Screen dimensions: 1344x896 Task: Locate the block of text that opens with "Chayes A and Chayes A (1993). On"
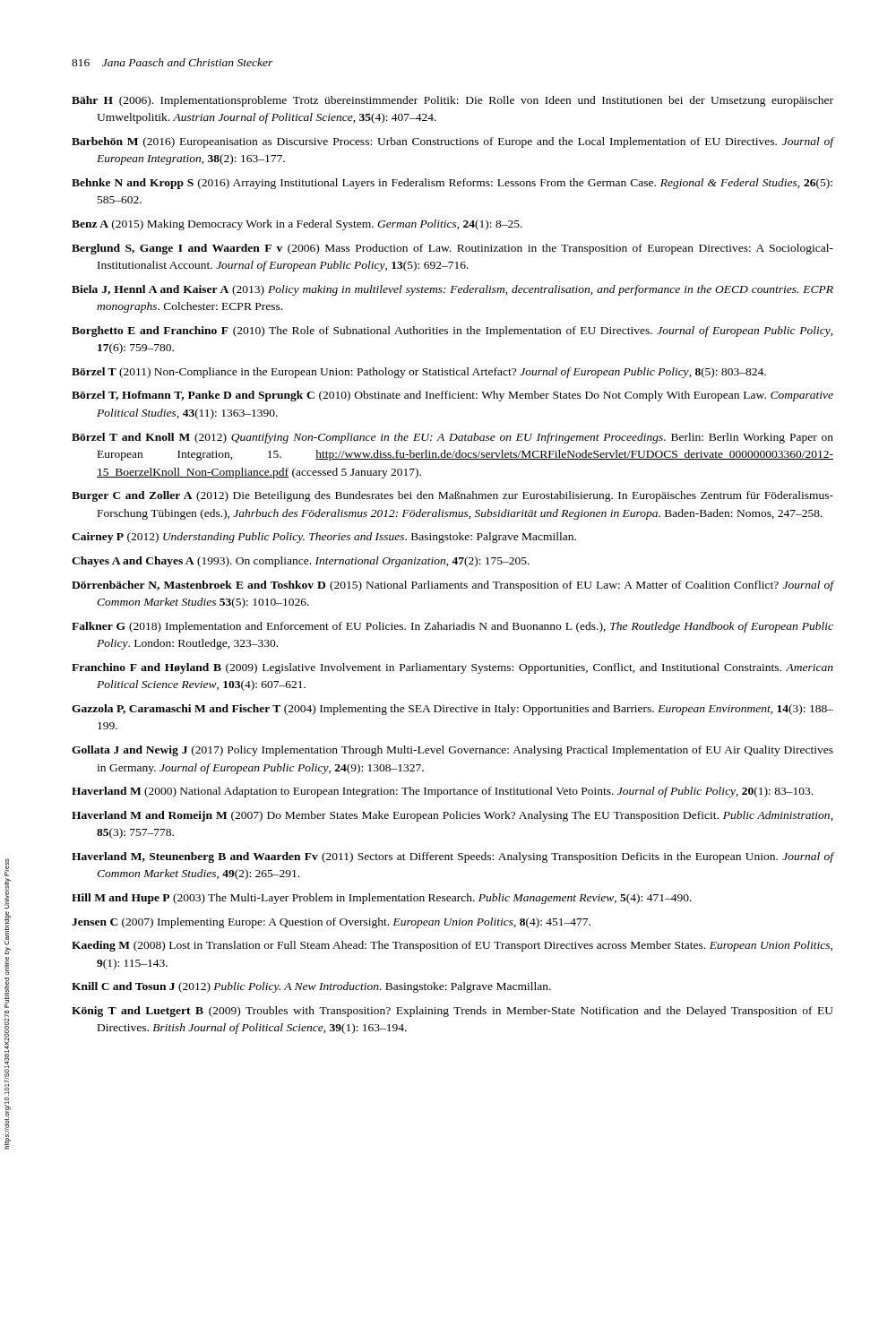301,560
